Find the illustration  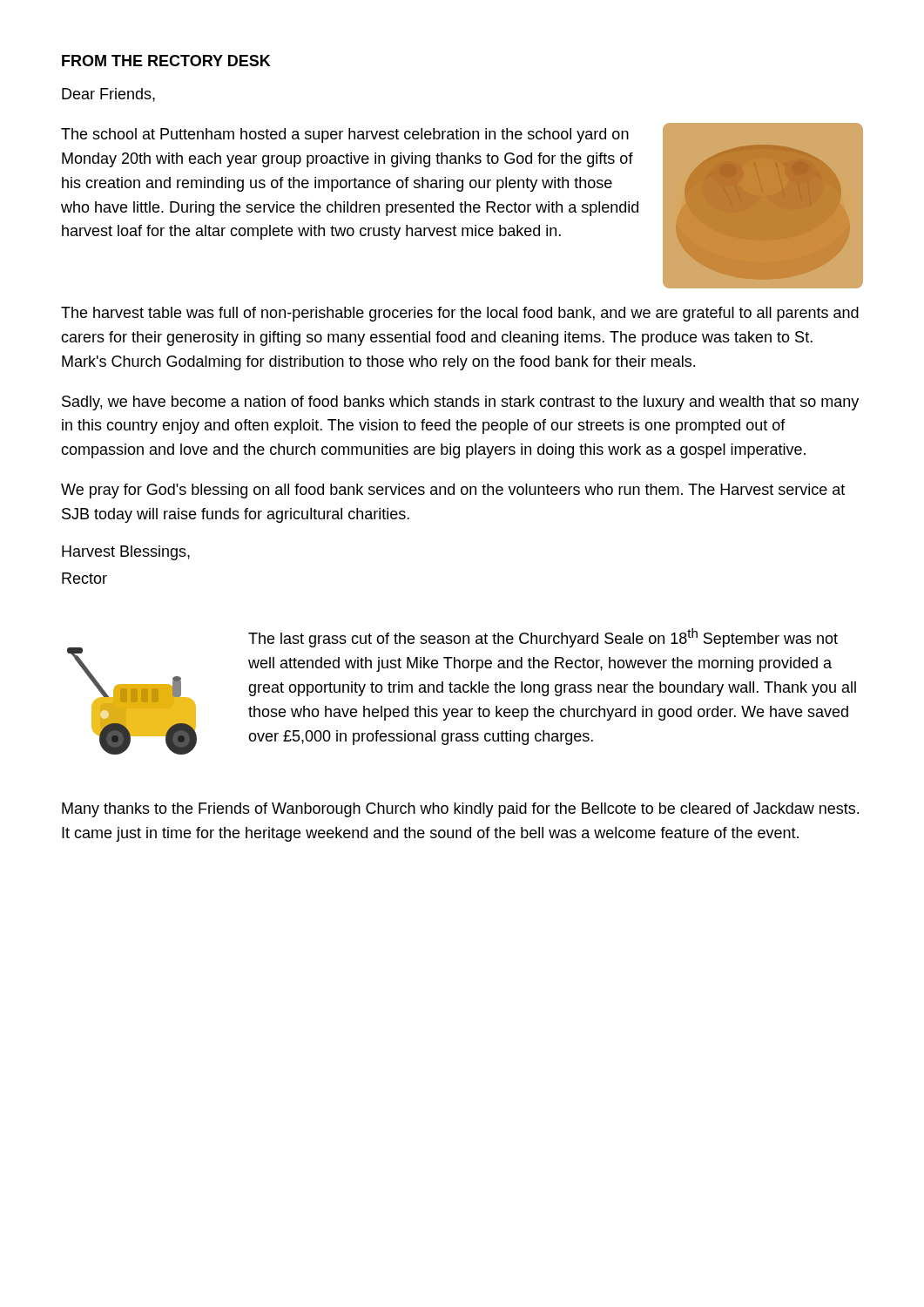(142, 701)
